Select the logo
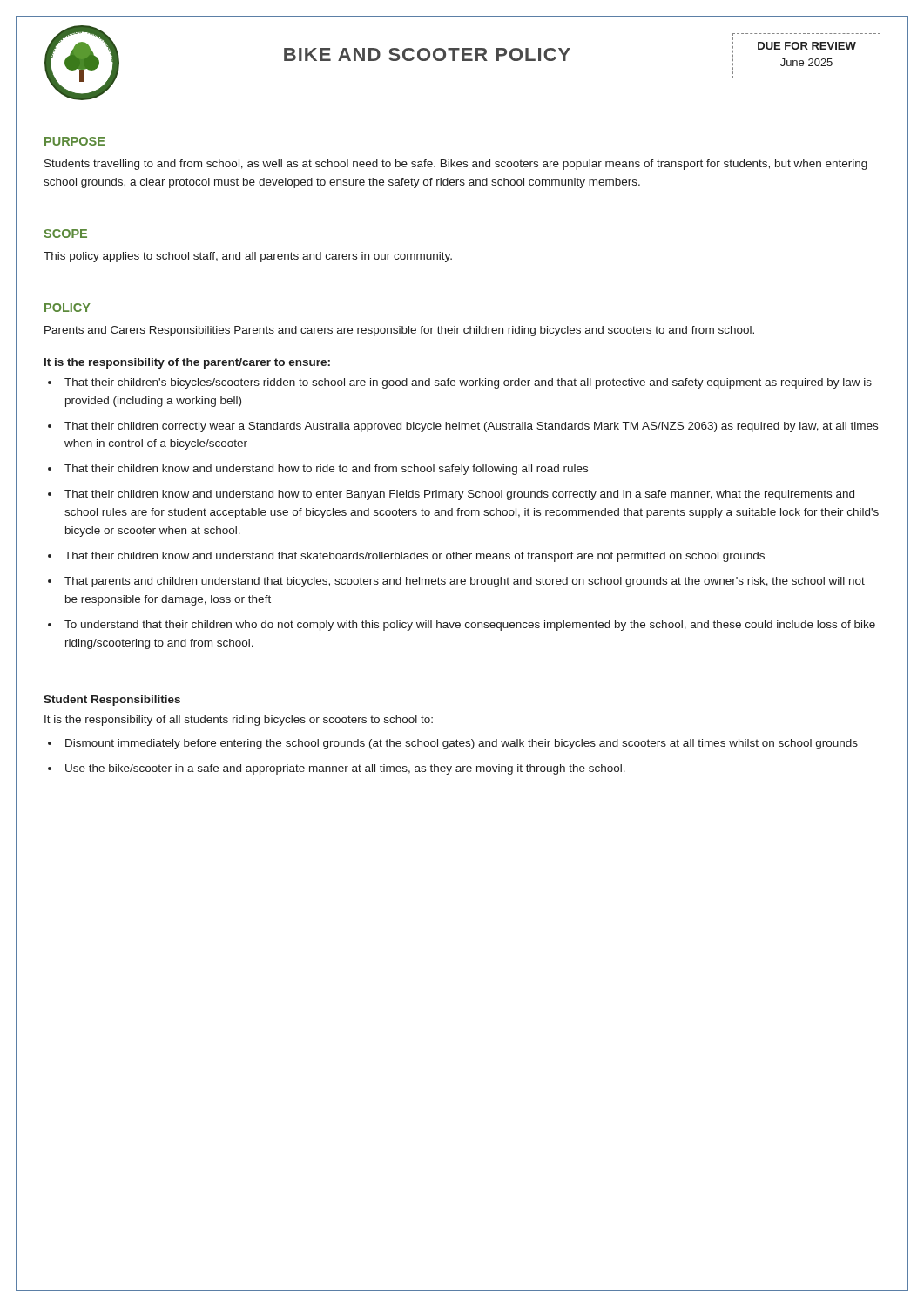Image resolution: width=924 pixels, height=1307 pixels. (x=83, y=64)
